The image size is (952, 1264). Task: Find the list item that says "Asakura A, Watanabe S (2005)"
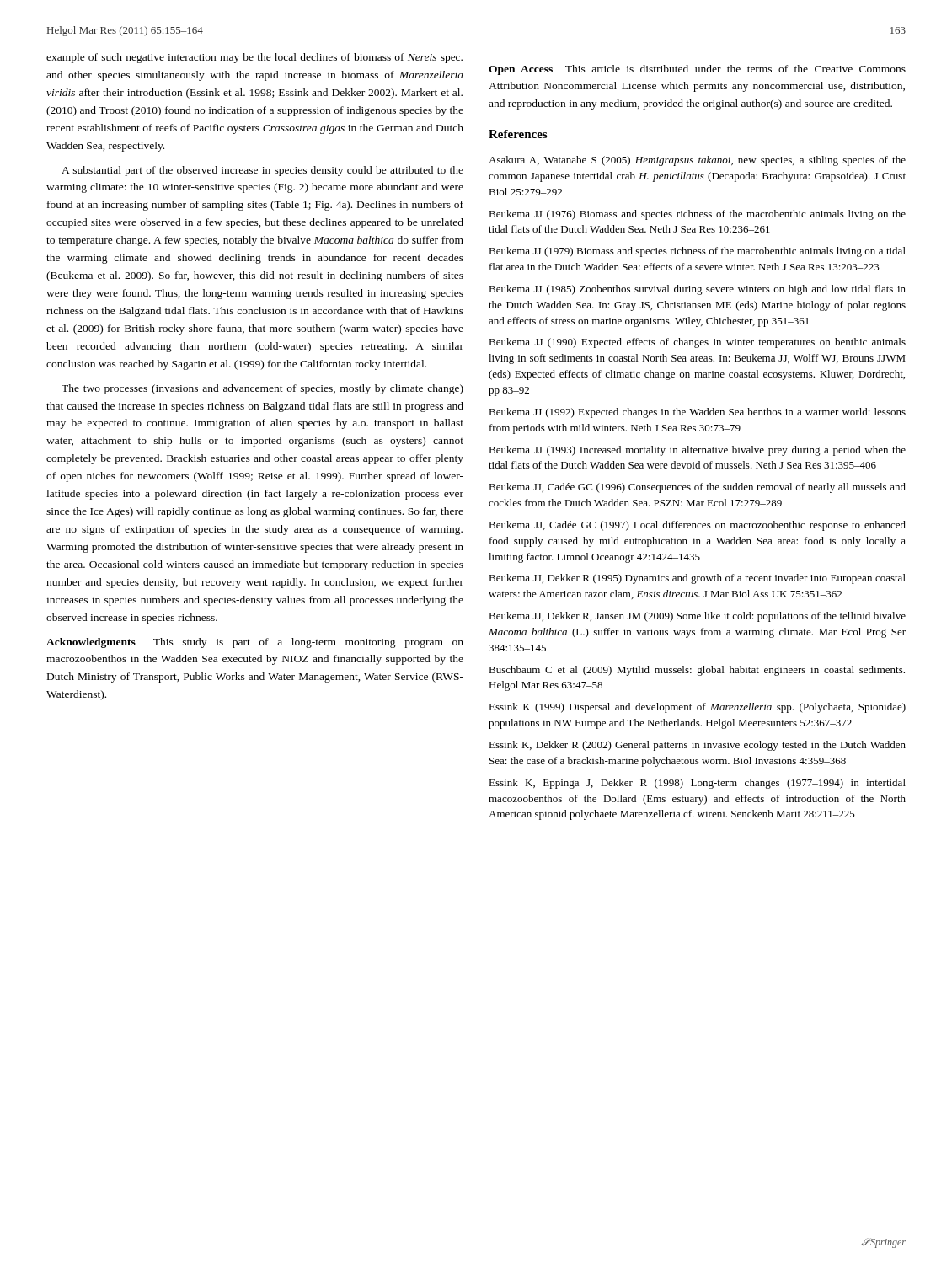coord(697,176)
